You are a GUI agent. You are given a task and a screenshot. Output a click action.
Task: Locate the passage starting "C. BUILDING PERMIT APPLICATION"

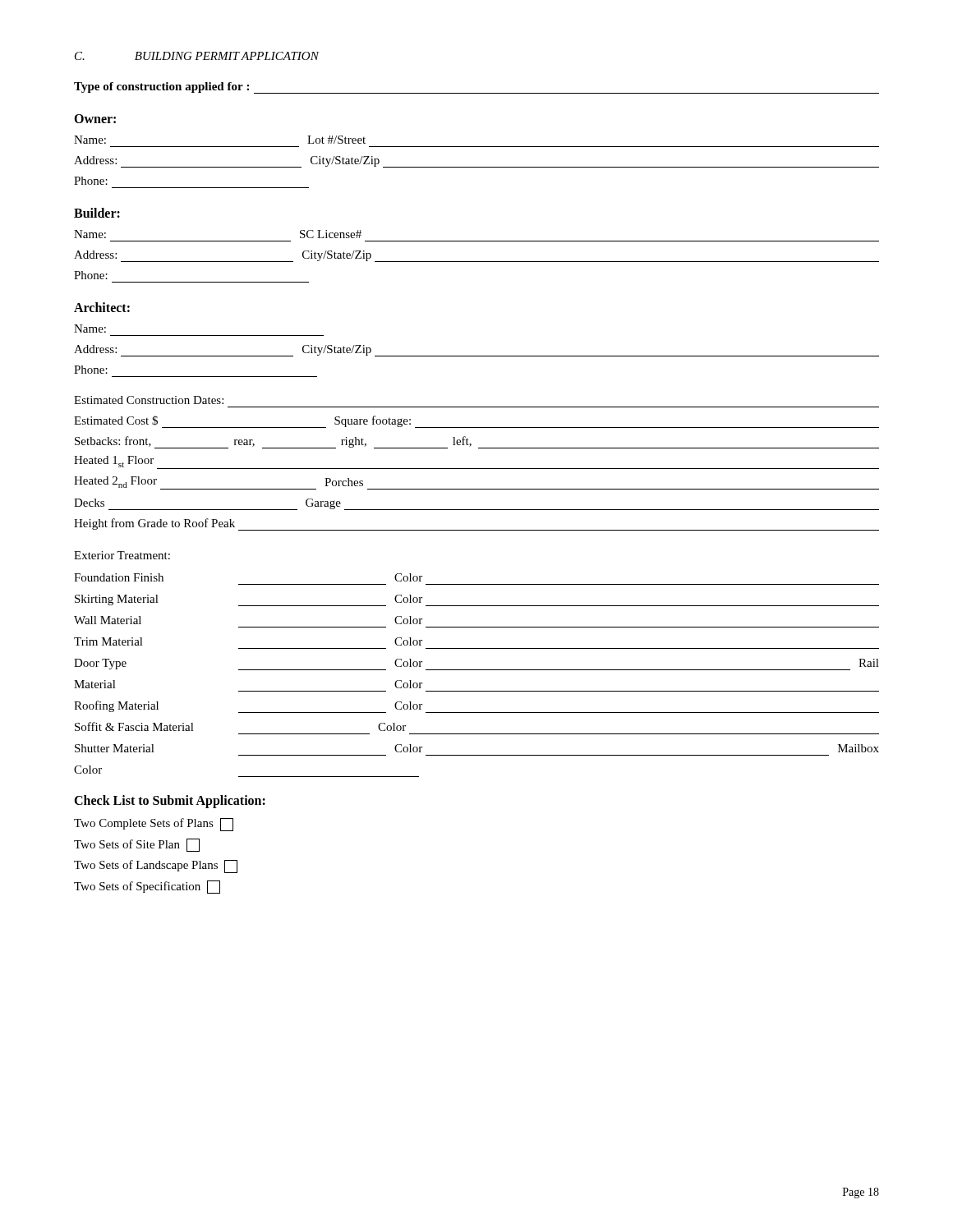pos(196,56)
